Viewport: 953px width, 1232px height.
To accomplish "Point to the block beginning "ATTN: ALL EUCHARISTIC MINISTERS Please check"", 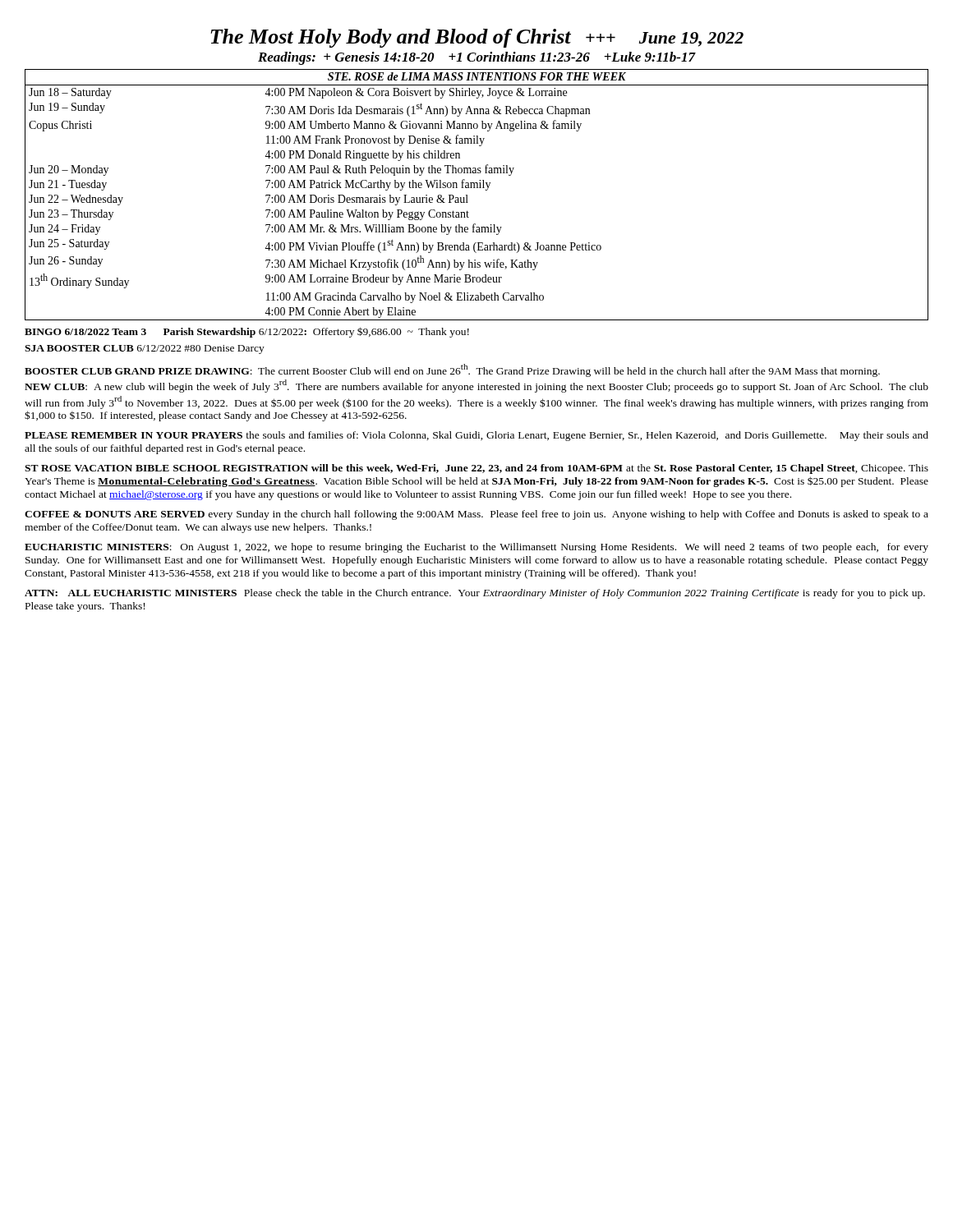I will pyautogui.click(x=476, y=599).
